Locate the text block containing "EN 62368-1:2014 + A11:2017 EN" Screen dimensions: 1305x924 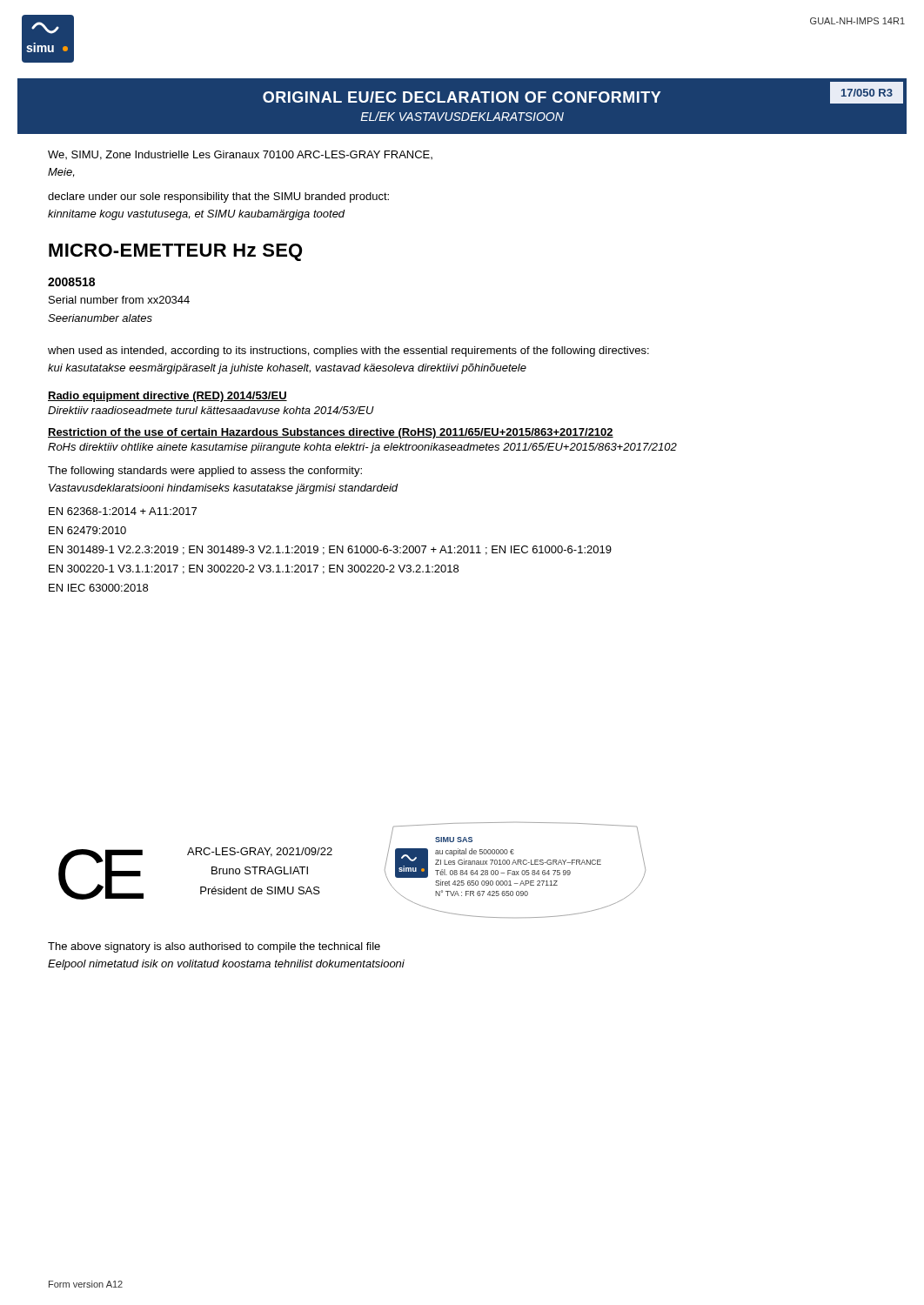point(330,550)
